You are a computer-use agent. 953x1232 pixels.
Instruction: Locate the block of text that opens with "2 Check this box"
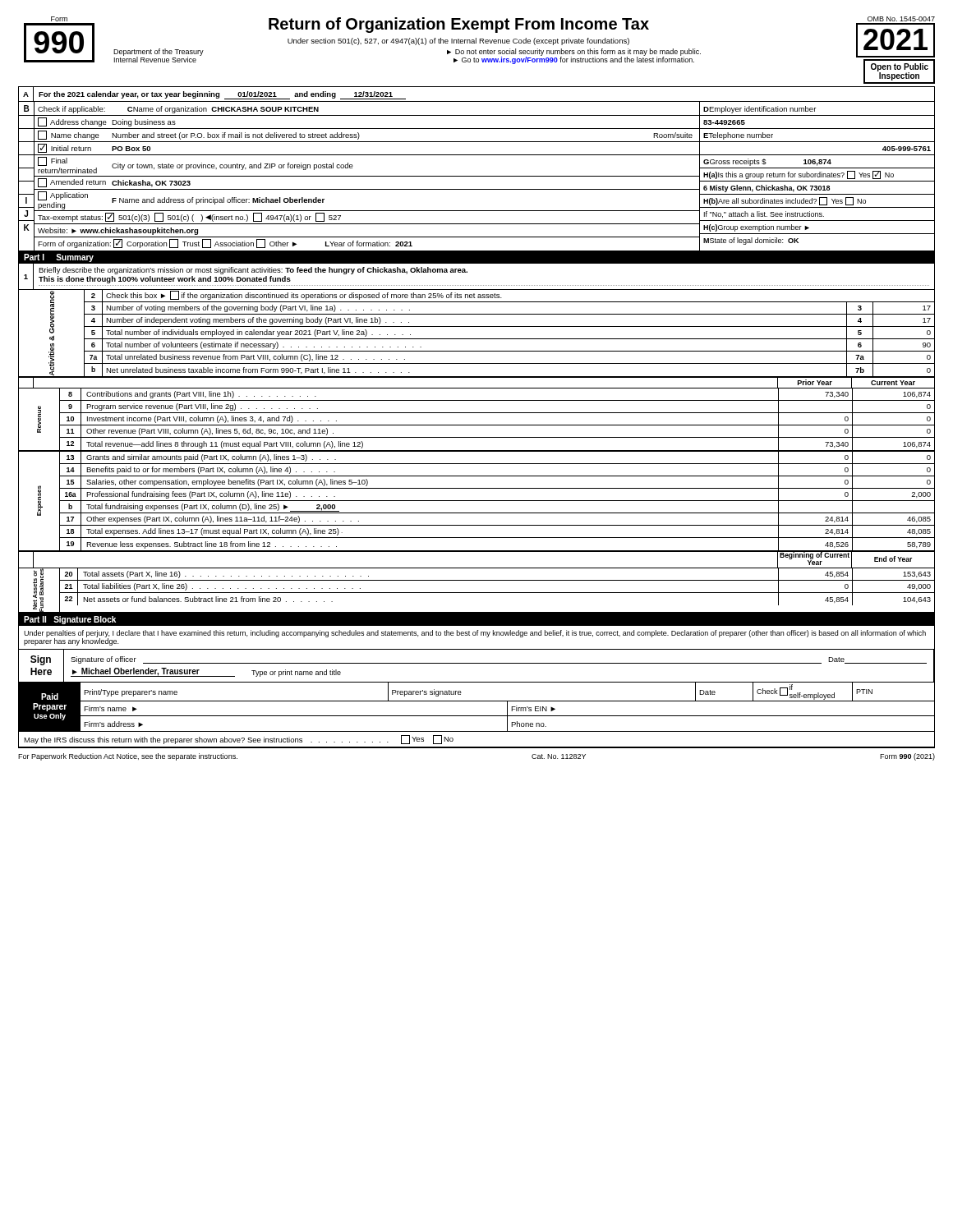[509, 296]
